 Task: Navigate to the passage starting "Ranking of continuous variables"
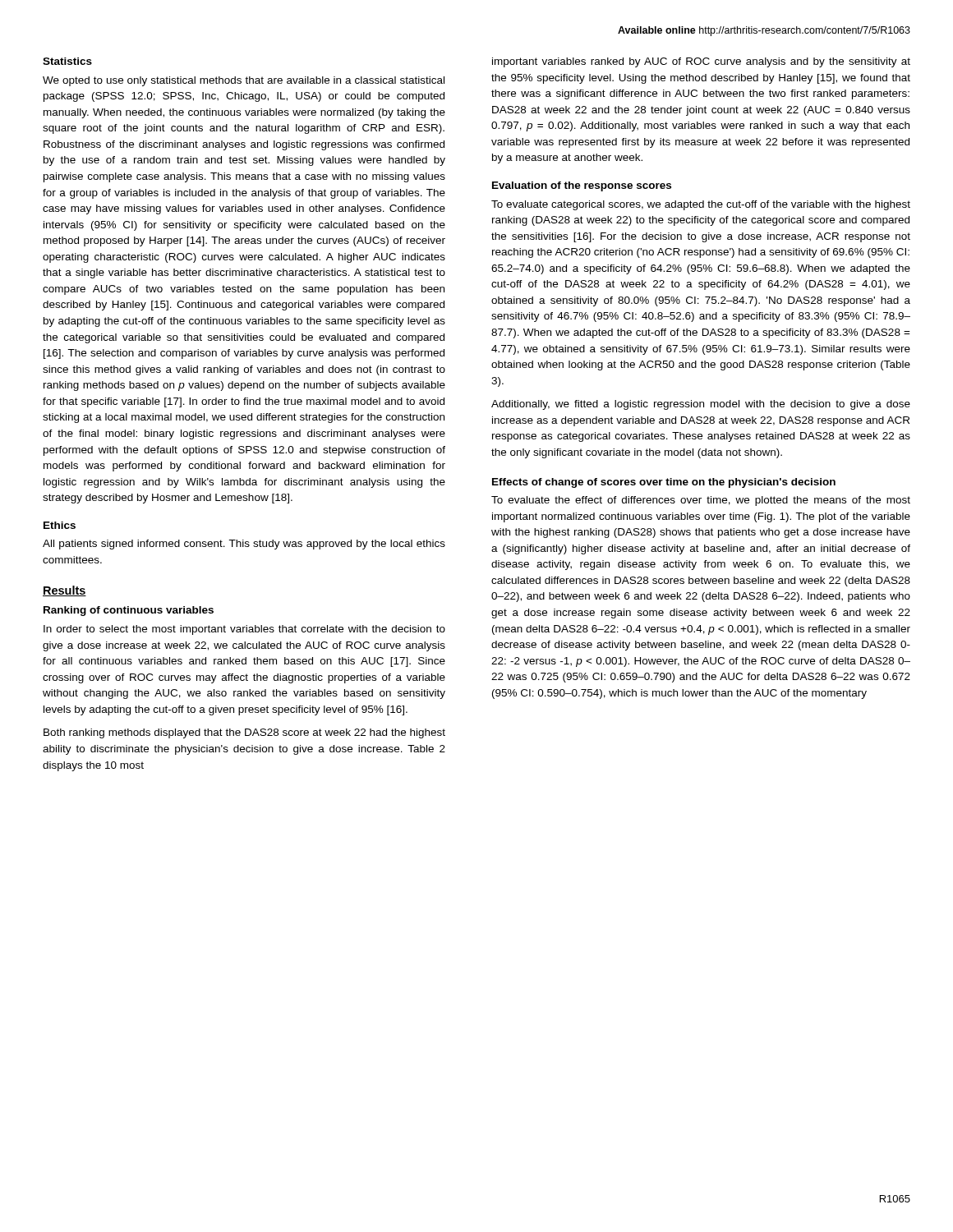point(128,610)
